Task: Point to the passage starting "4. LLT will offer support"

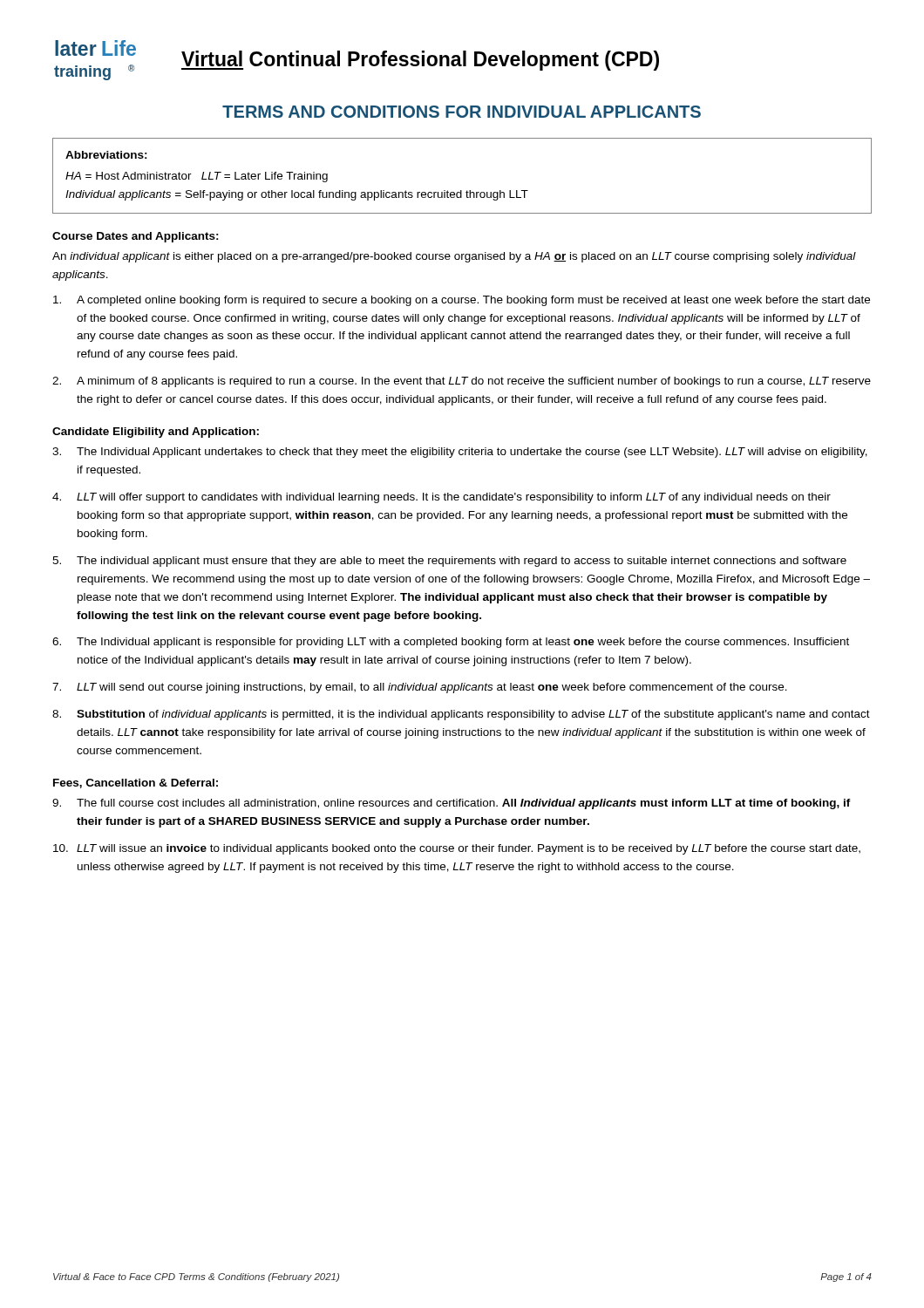Action: tap(462, 516)
